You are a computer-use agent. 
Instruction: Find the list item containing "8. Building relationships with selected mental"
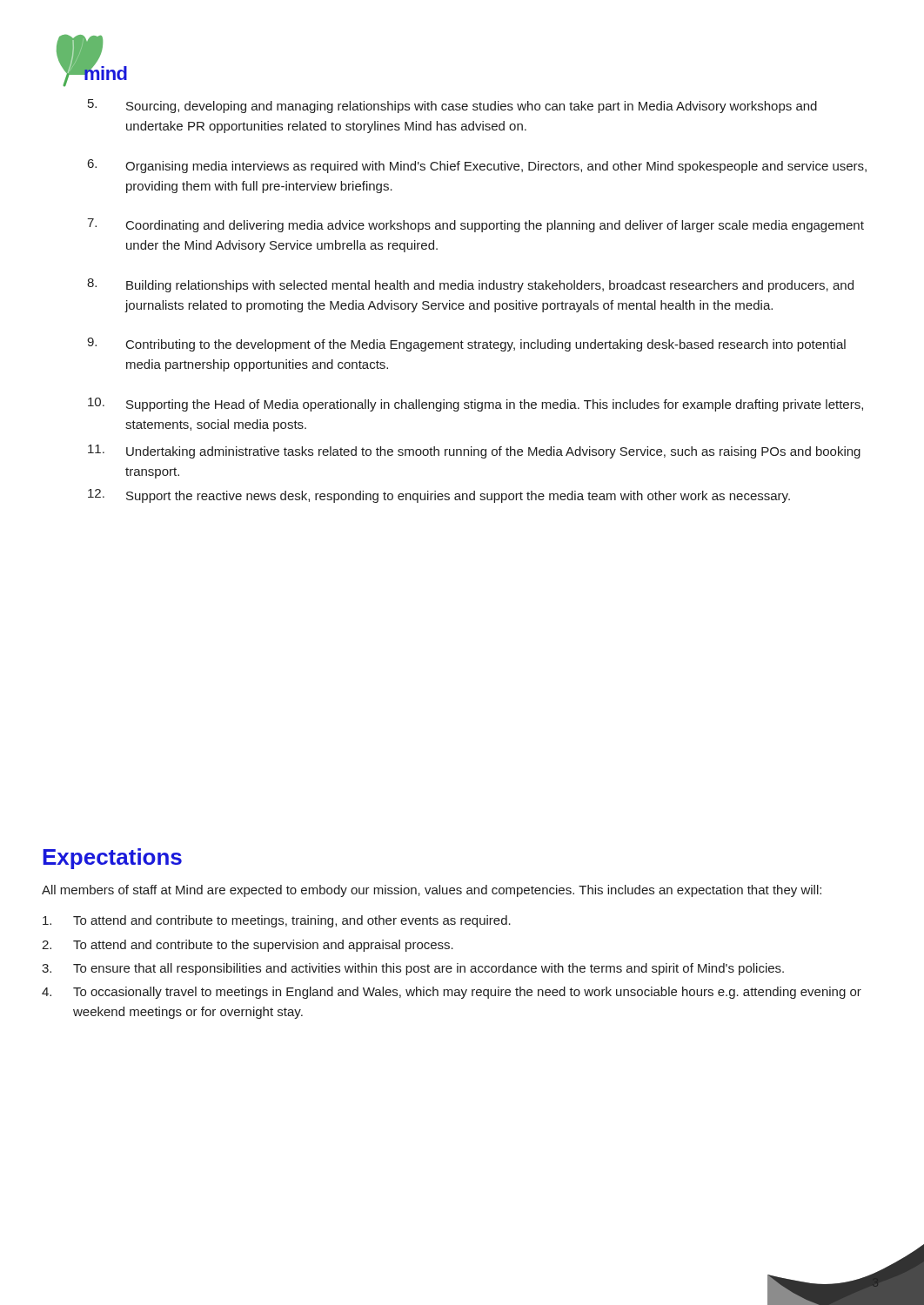coord(479,295)
